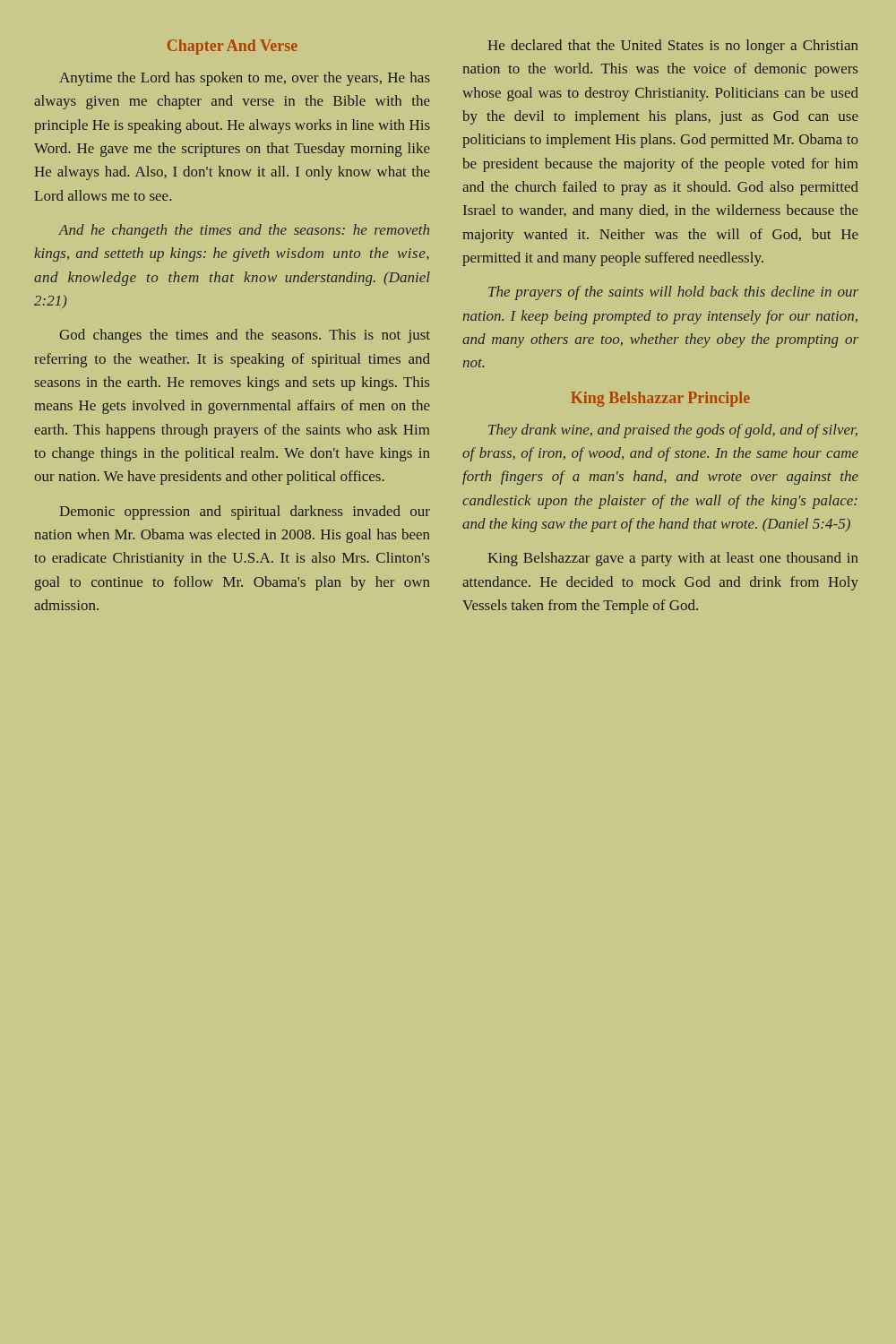Click on the text starting "They drank wine,"

pos(660,477)
